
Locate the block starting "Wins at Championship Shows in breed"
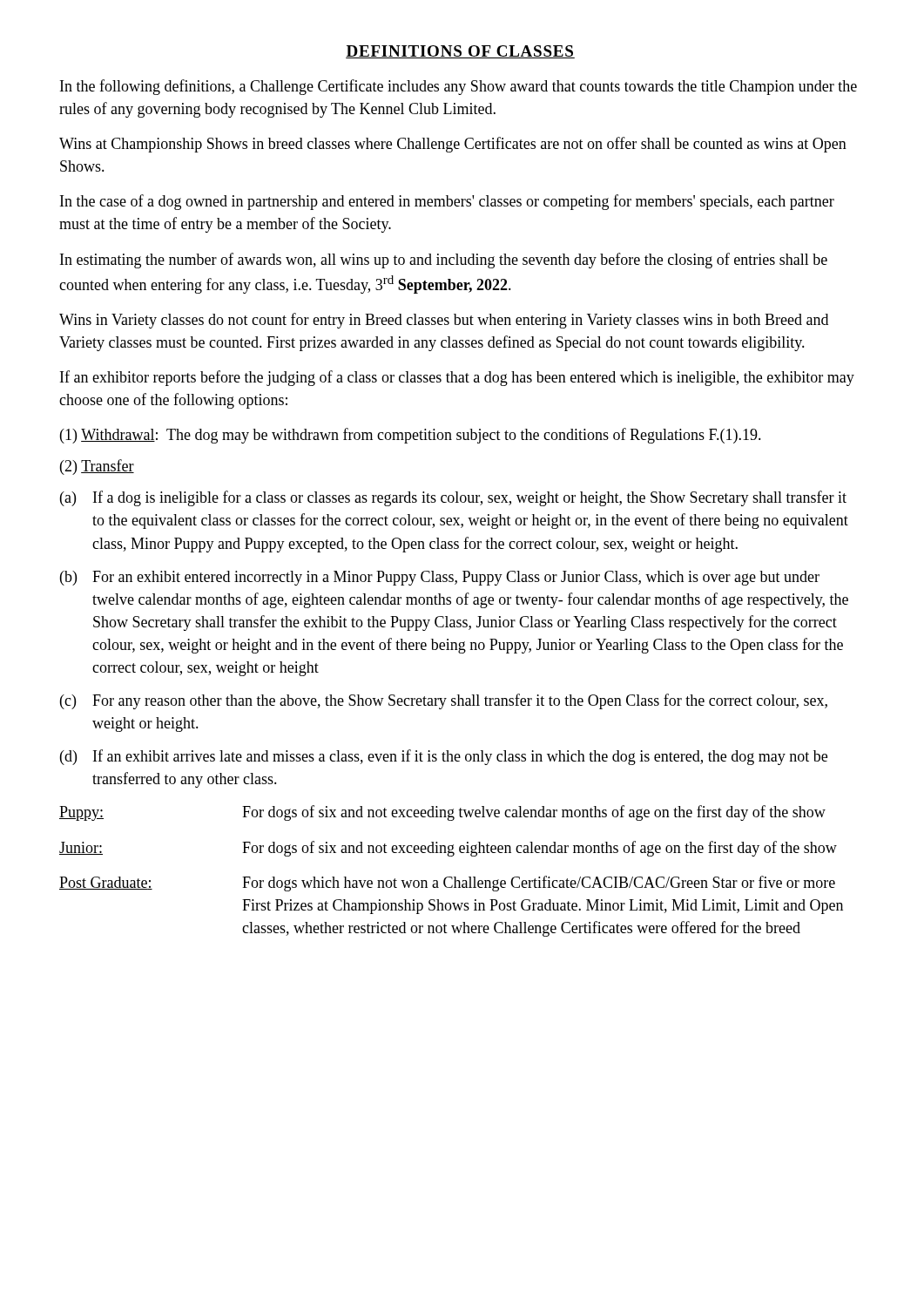point(453,155)
